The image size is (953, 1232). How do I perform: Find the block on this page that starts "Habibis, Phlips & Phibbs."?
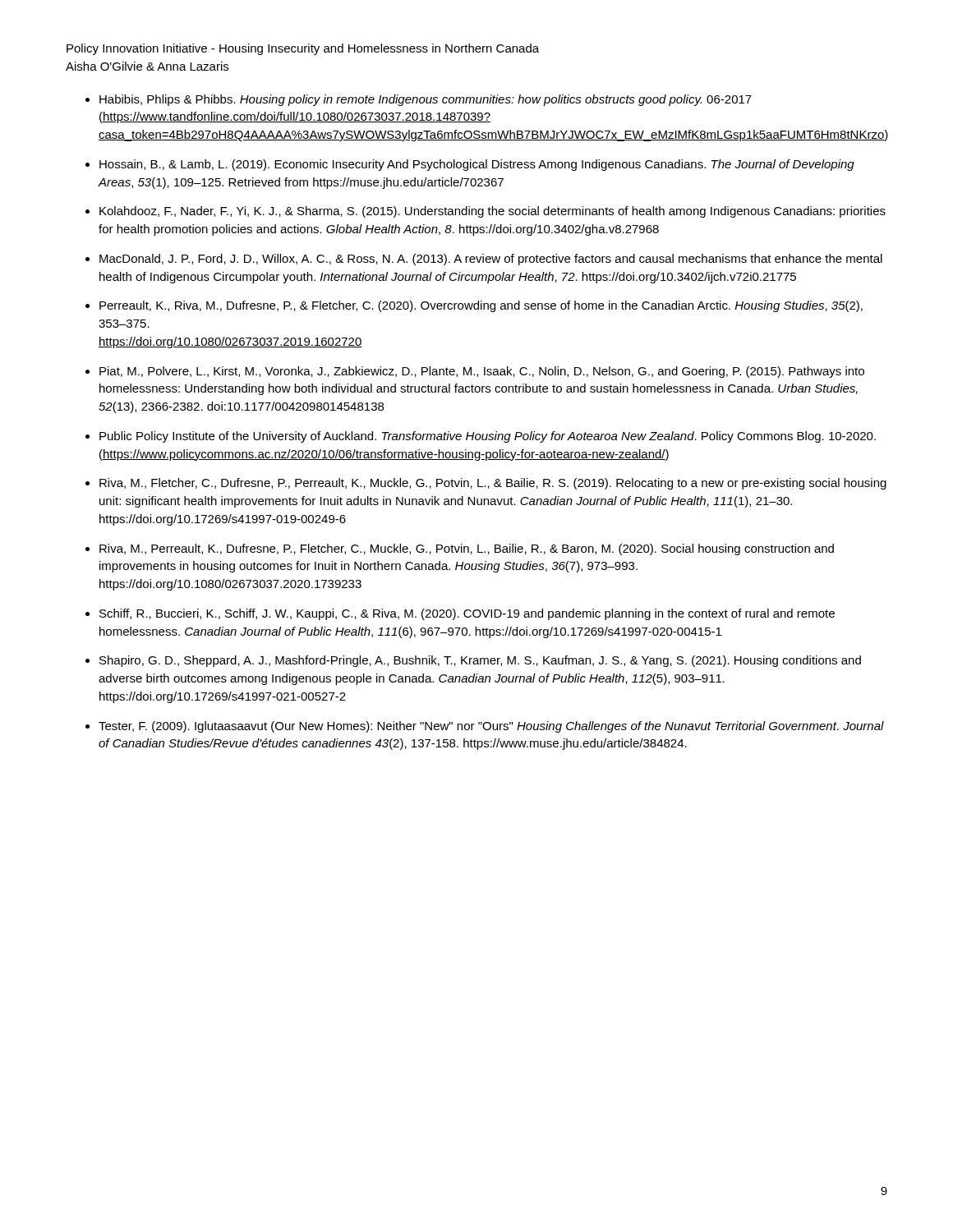493,116
